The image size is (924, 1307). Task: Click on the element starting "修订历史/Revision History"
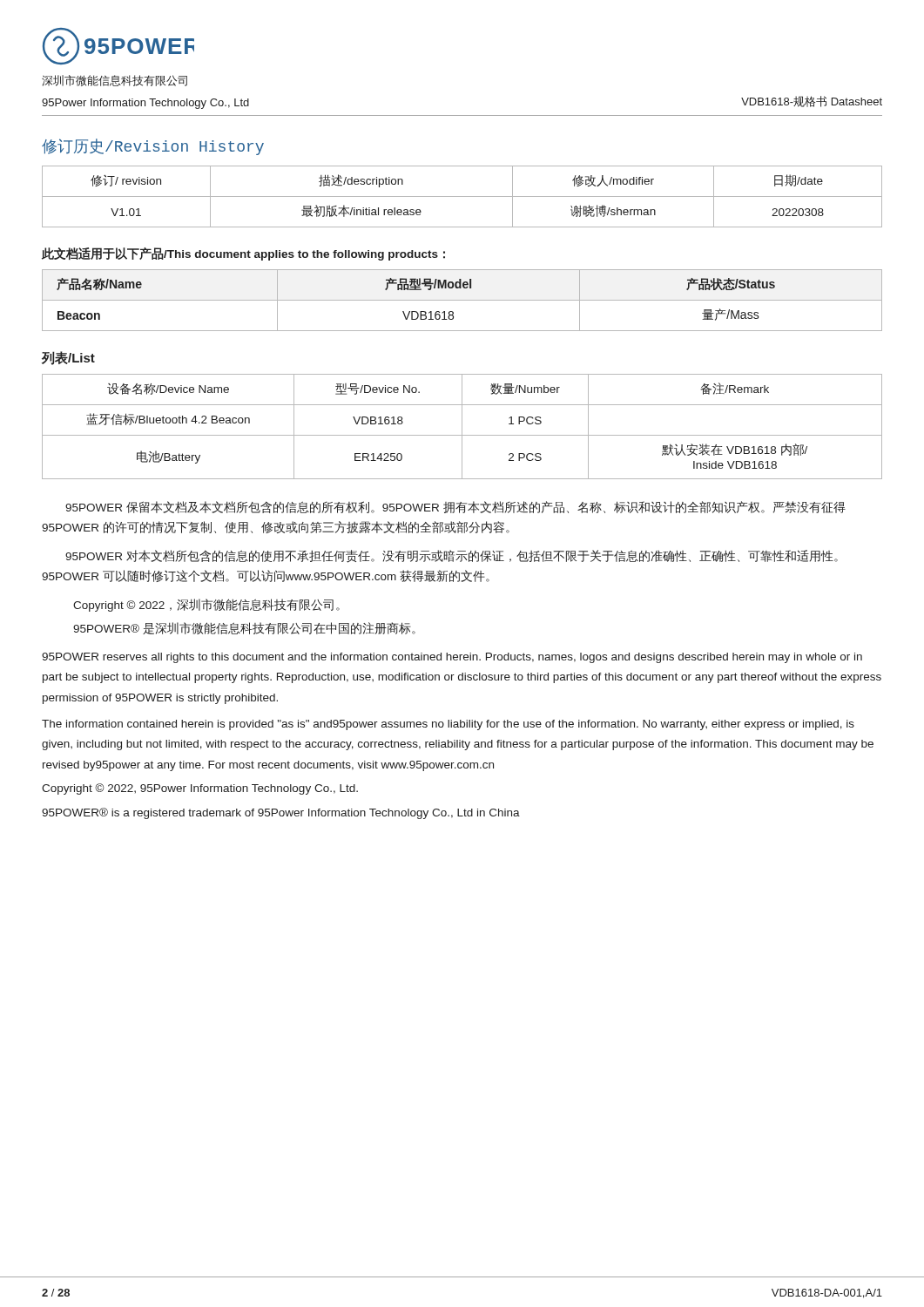[153, 147]
